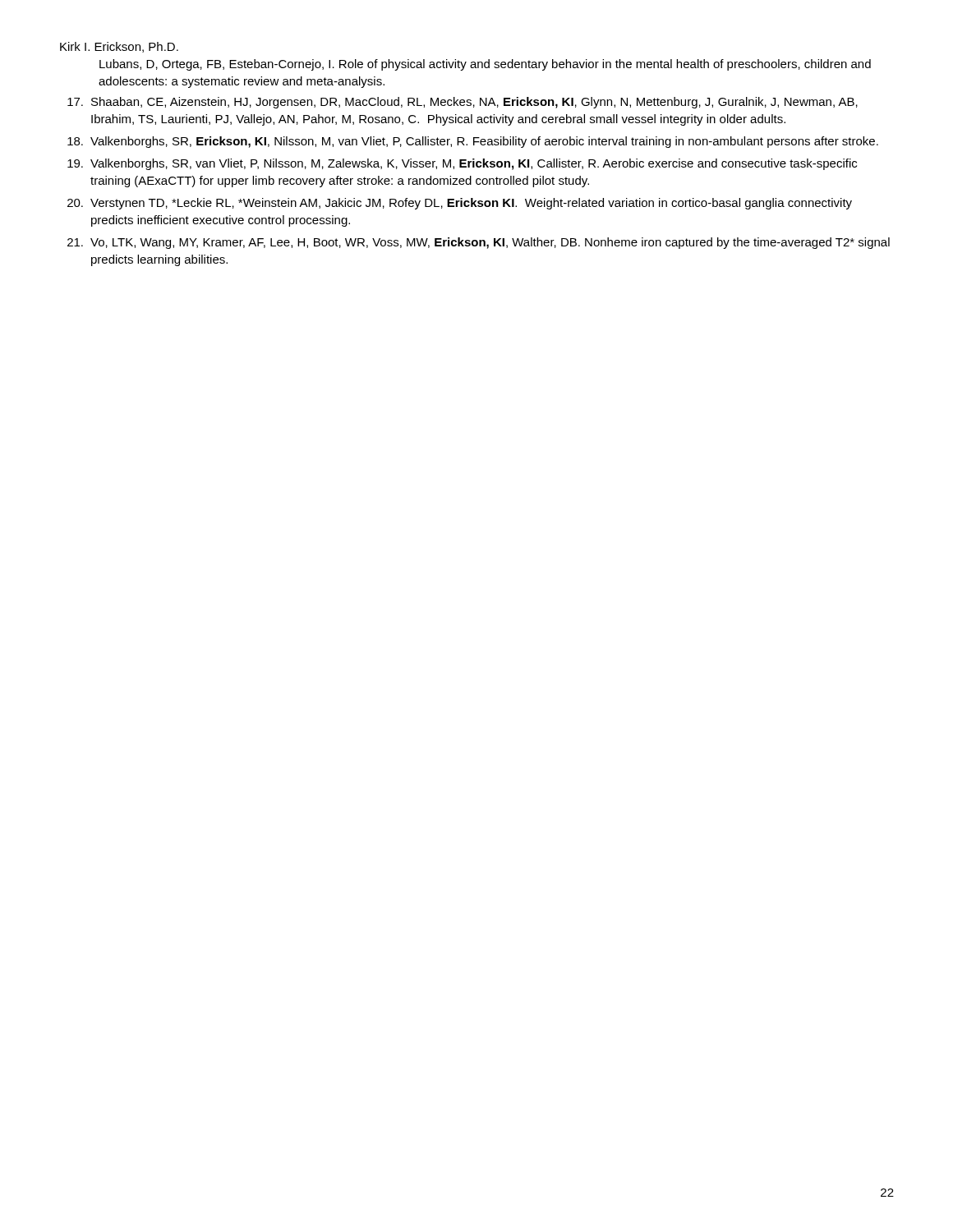The width and height of the screenshot is (953, 1232).
Task: Point to the text starting "Kirk I. Erickson, Ph.D."
Action: tap(119, 46)
